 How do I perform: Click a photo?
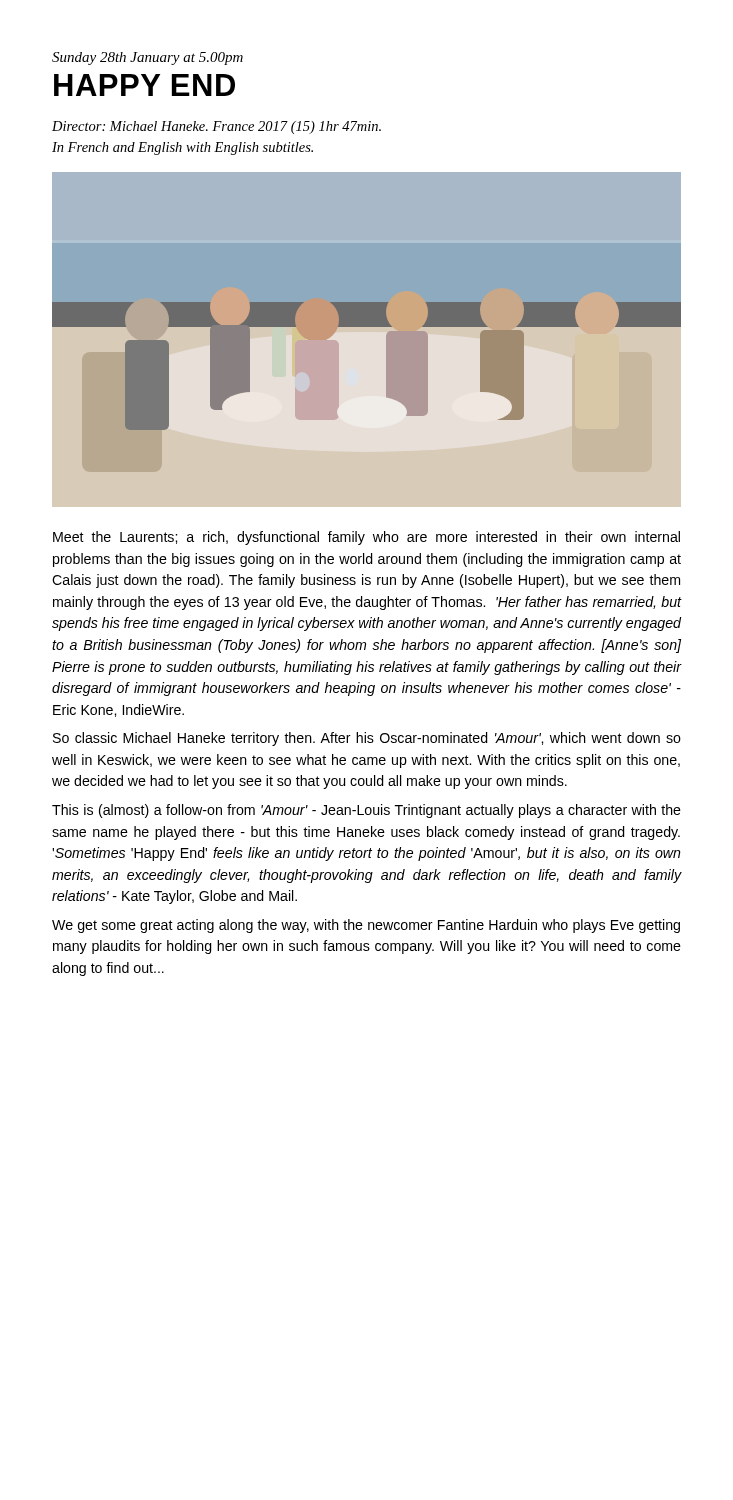click(x=366, y=342)
